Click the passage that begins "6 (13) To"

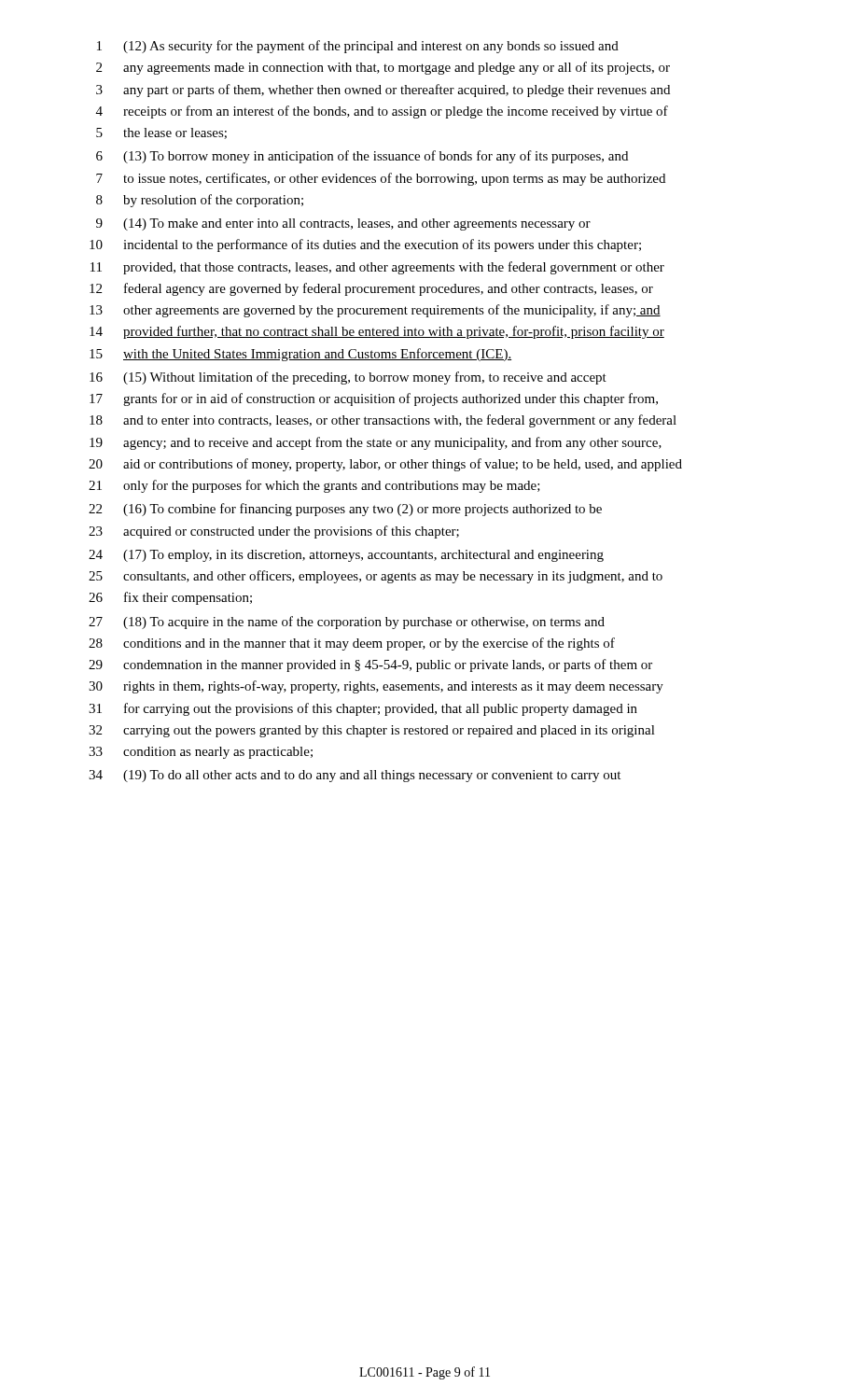(425, 178)
